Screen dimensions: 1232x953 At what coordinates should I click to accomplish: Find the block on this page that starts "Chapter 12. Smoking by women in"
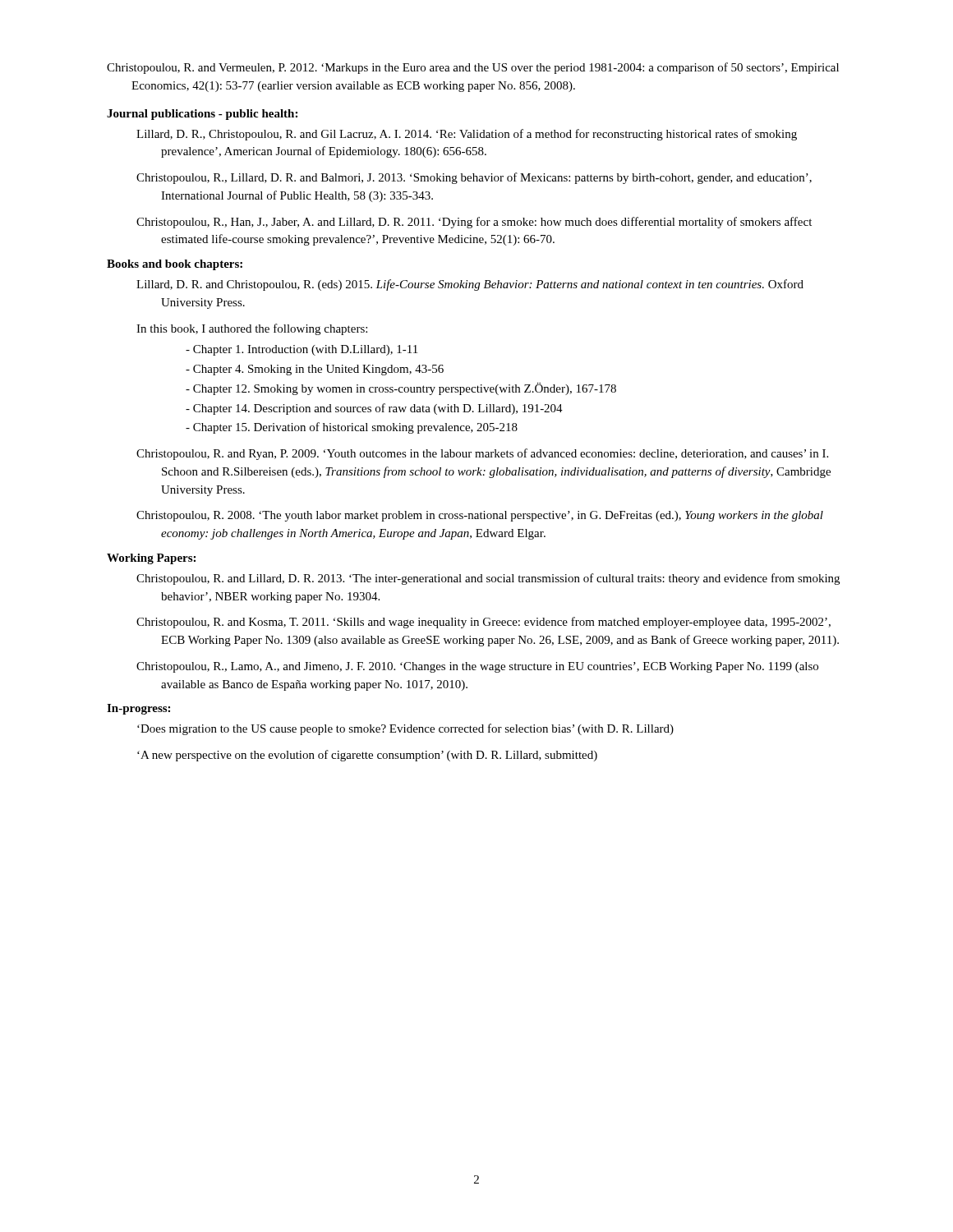point(401,388)
